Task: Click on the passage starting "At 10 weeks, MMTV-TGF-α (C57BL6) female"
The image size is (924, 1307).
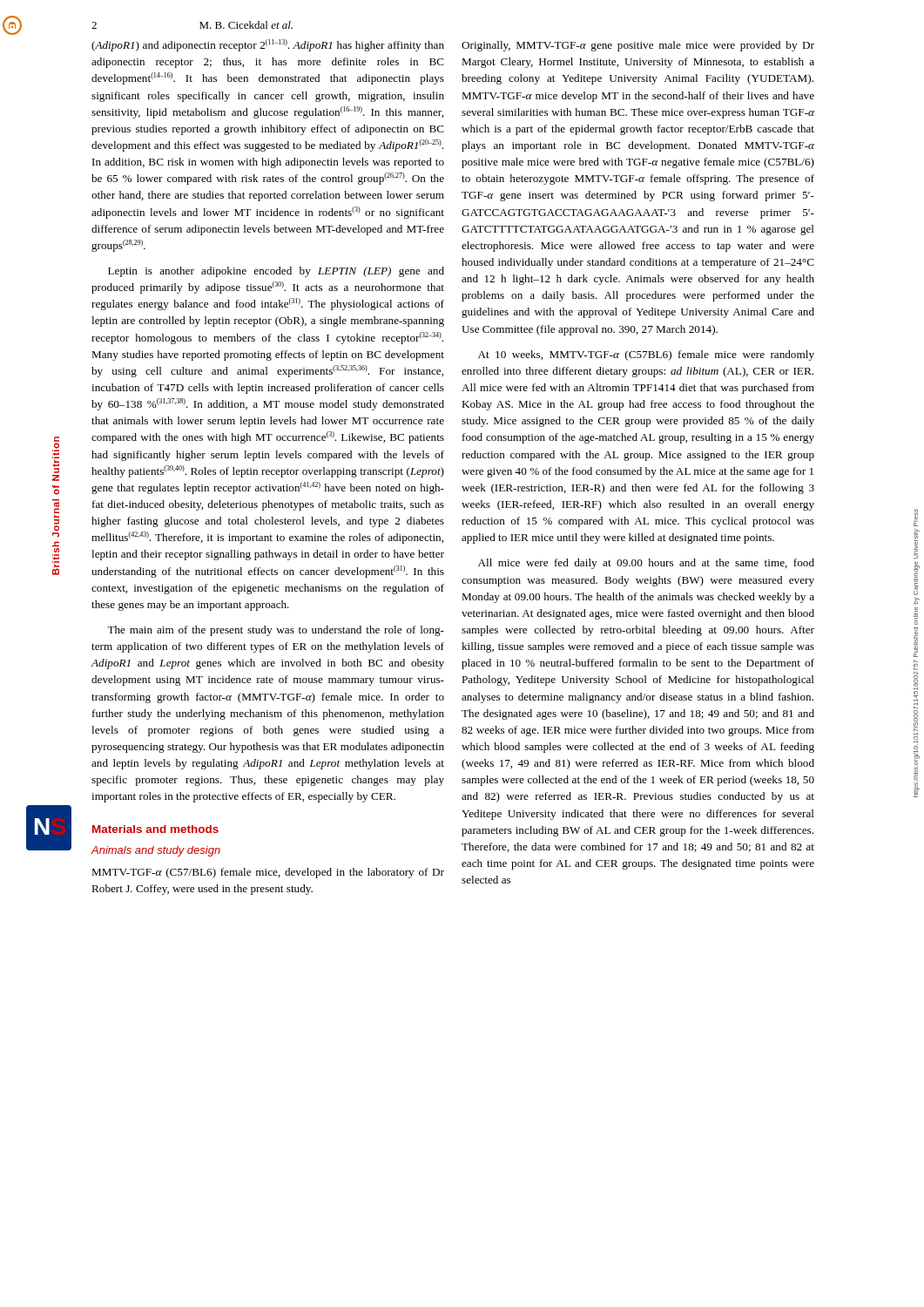Action: pos(638,446)
